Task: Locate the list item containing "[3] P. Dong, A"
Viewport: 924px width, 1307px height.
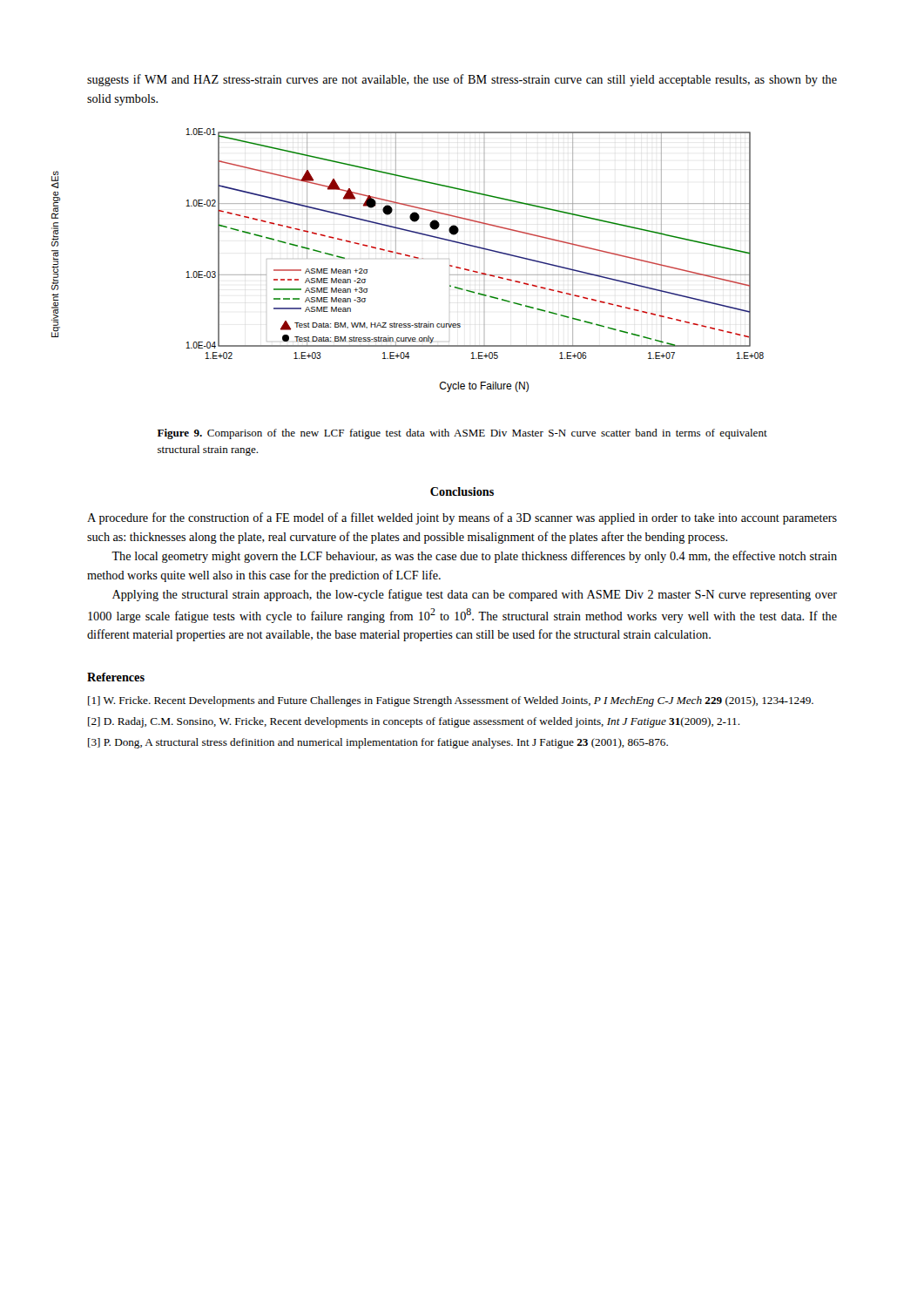Action: tap(378, 742)
